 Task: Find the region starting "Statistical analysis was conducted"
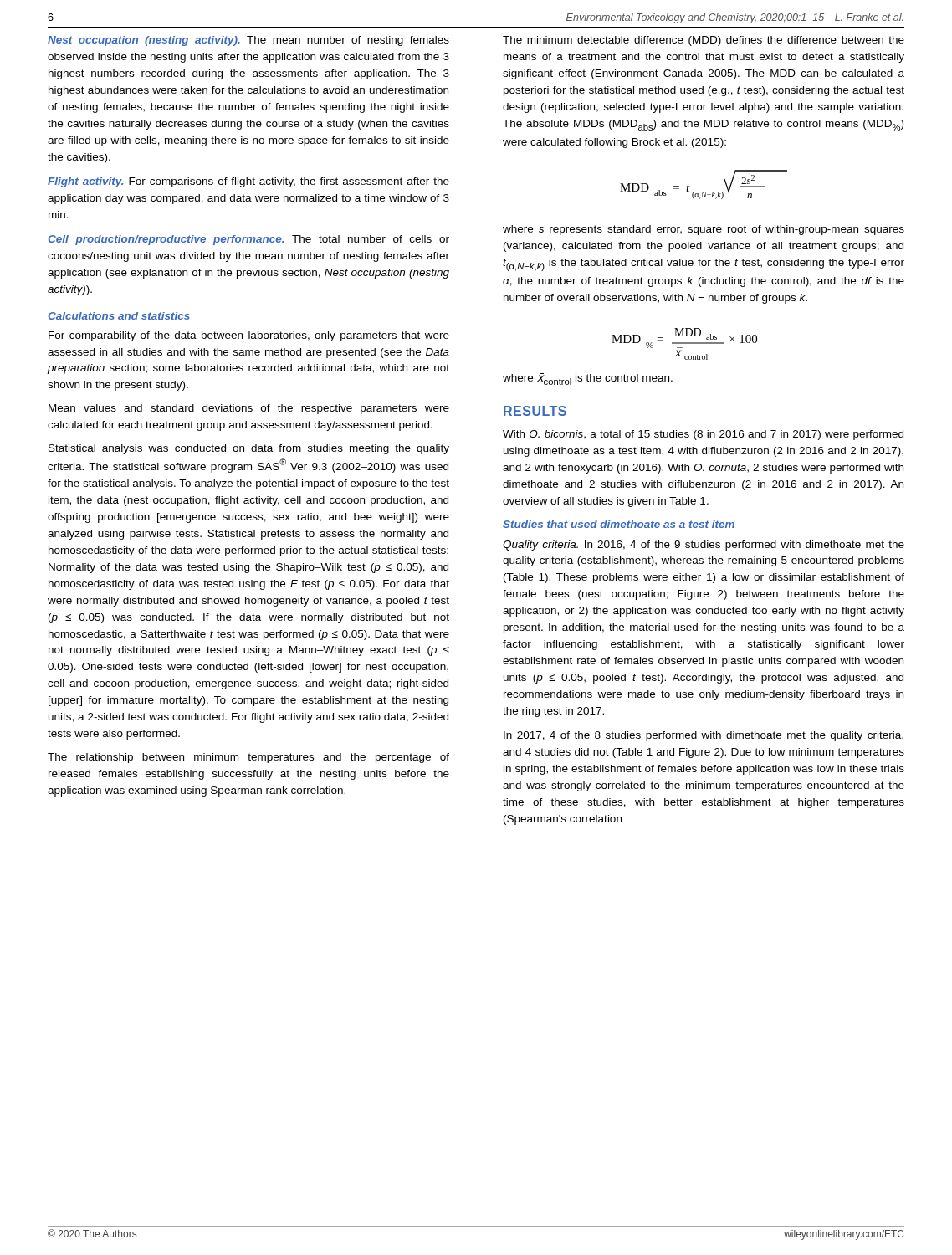[x=248, y=591]
